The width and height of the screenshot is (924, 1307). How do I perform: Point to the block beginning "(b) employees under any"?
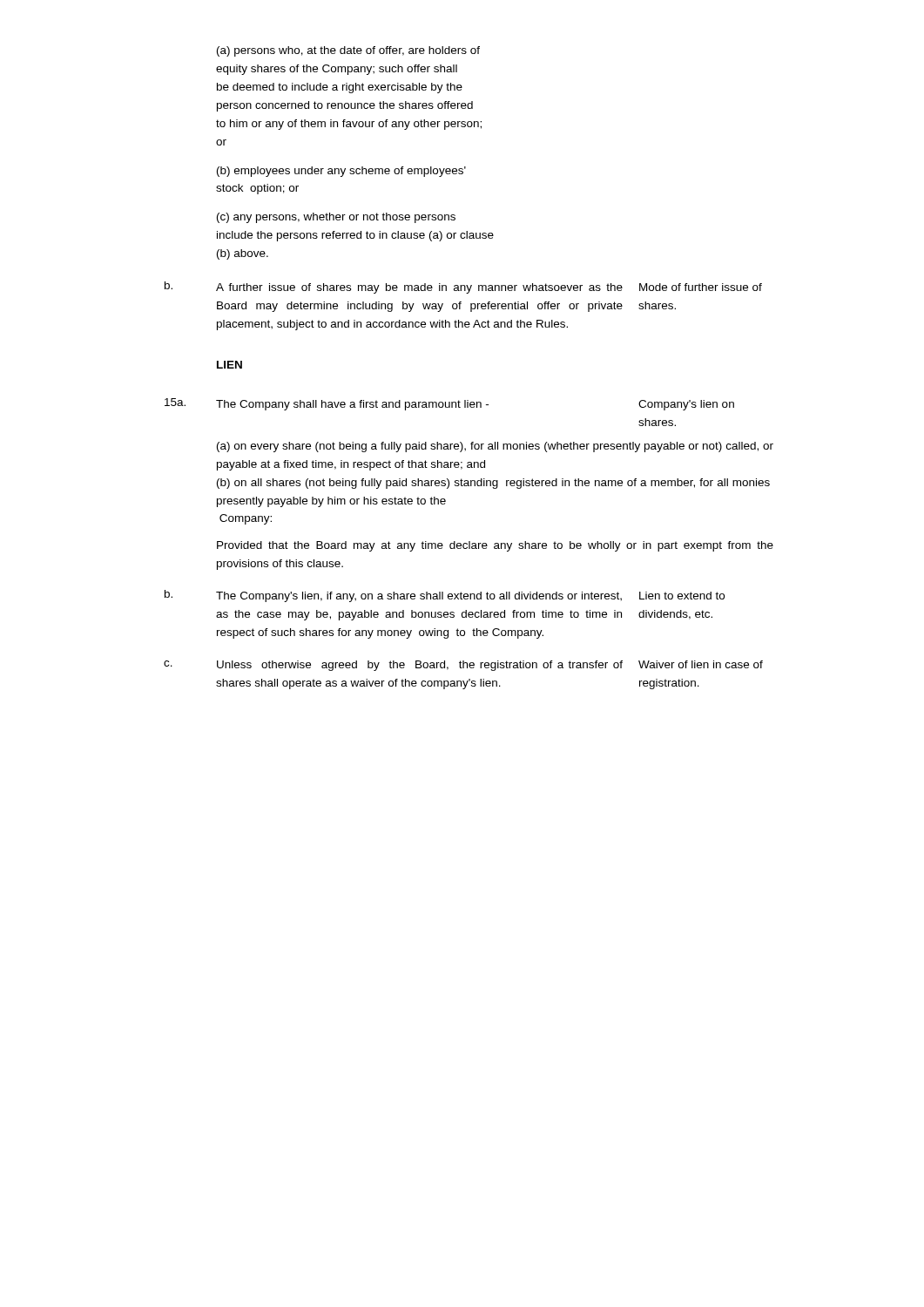pos(341,179)
